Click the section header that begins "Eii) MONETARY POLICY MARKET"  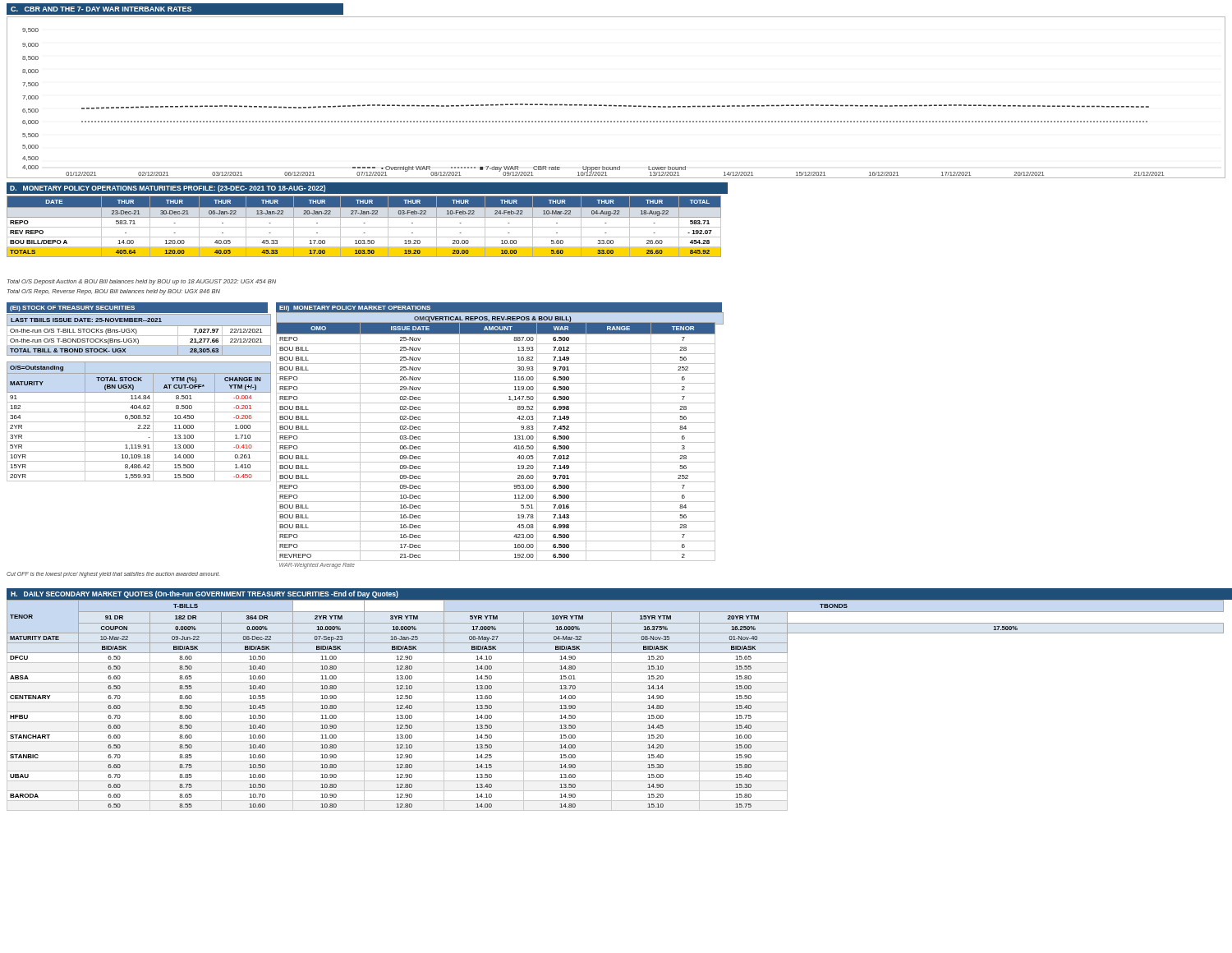click(x=355, y=308)
